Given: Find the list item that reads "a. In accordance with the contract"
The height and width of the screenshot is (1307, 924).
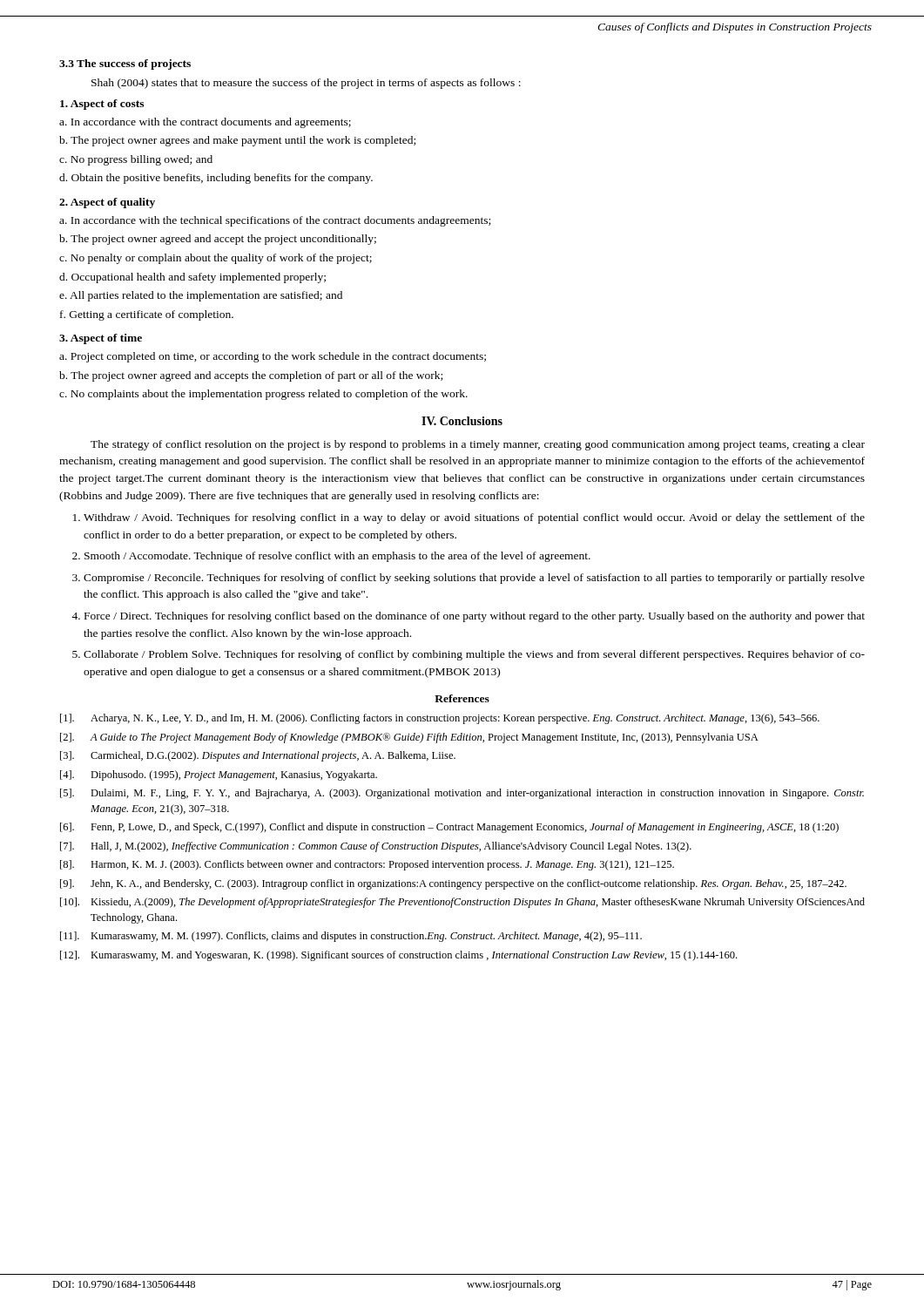Looking at the screenshot, I should (x=205, y=121).
